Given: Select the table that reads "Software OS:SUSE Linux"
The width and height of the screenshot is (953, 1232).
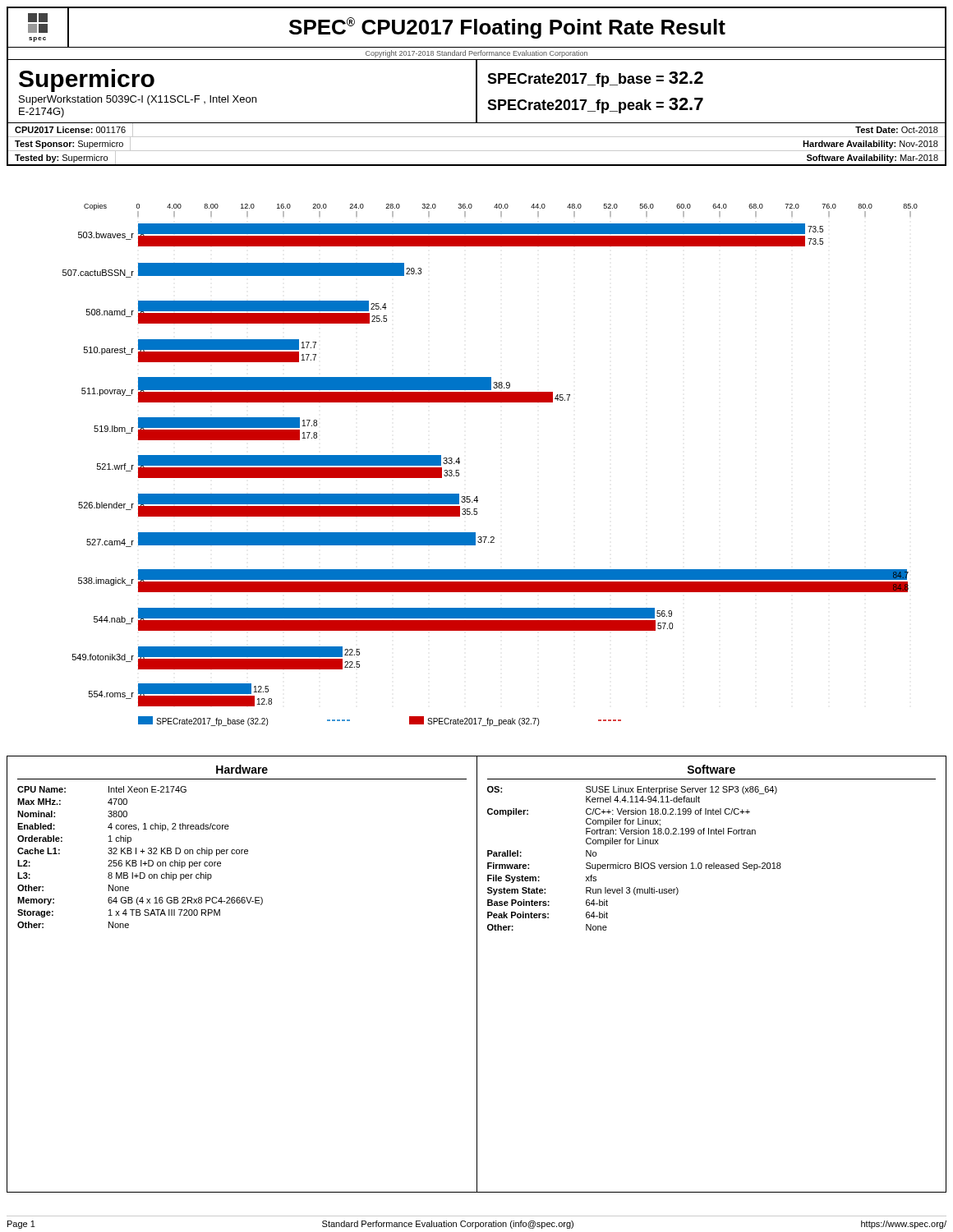Looking at the screenshot, I should (711, 974).
